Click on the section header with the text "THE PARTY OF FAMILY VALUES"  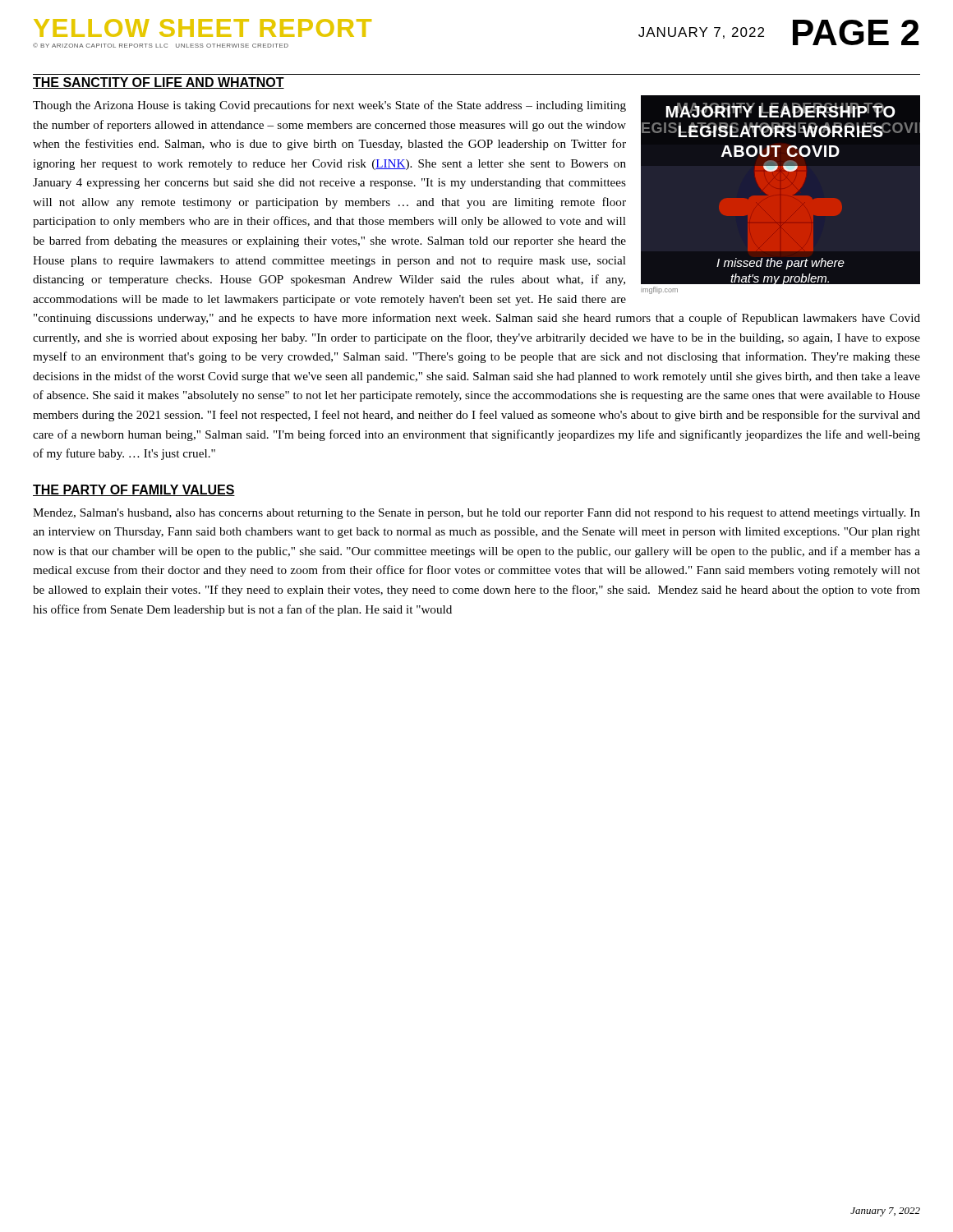tap(134, 490)
